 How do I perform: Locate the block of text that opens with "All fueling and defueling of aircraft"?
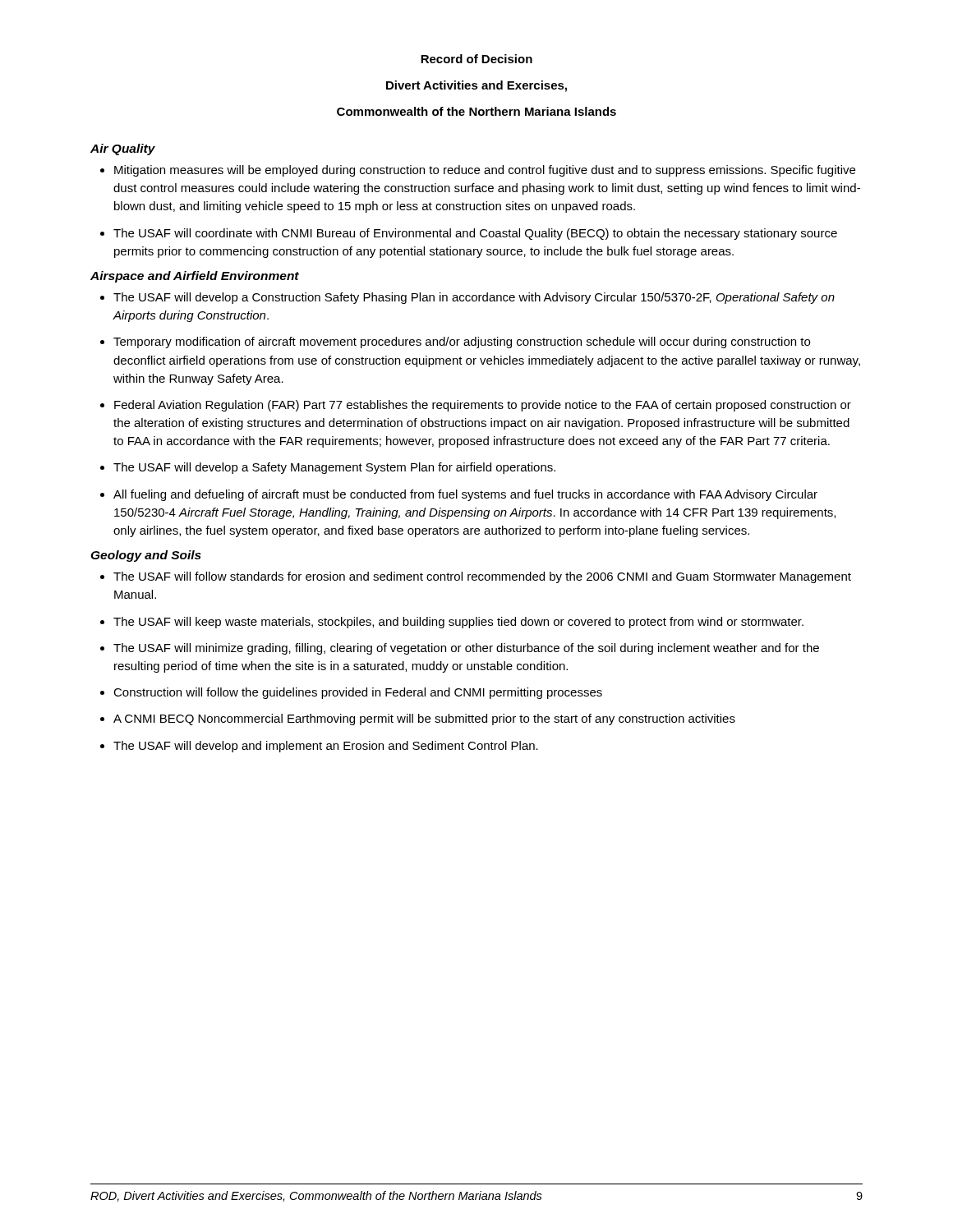[x=475, y=512]
